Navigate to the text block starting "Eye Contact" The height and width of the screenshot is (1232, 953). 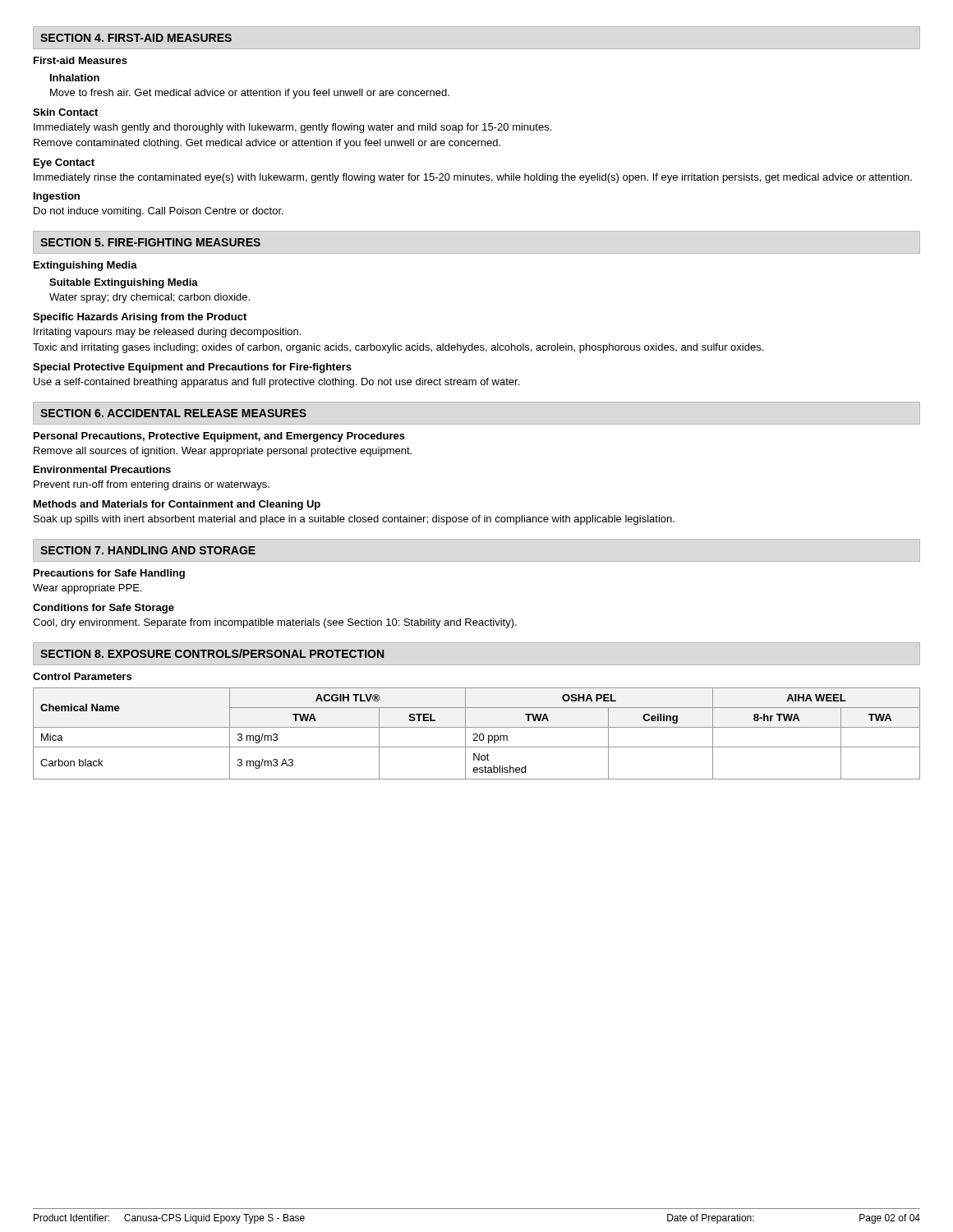point(64,162)
